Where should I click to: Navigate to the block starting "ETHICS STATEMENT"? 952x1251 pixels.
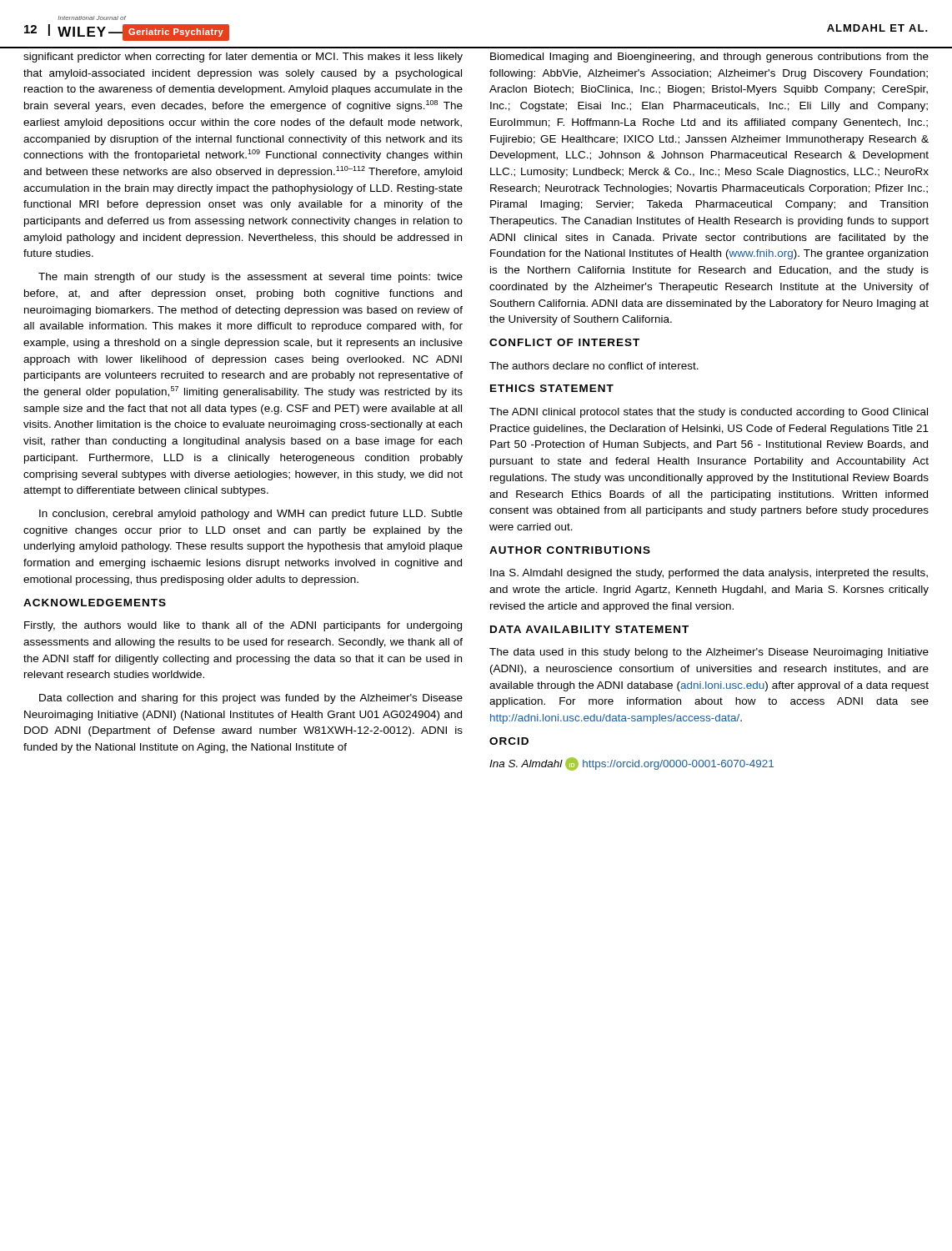click(x=552, y=388)
